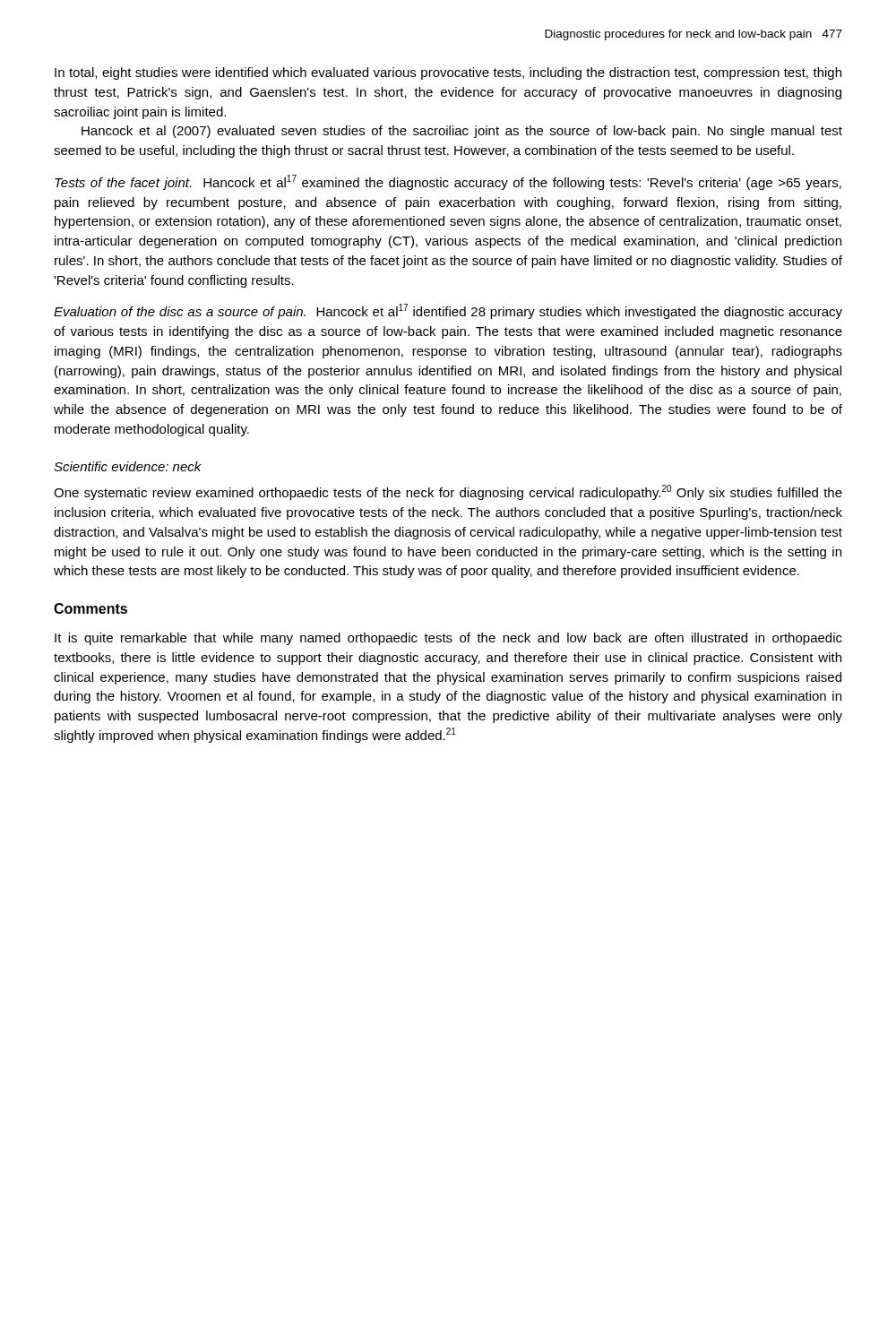The height and width of the screenshot is (1344, 896).
Task: Click on the text block with the text "It is quite remarkable"
Action: coord(448,687)
